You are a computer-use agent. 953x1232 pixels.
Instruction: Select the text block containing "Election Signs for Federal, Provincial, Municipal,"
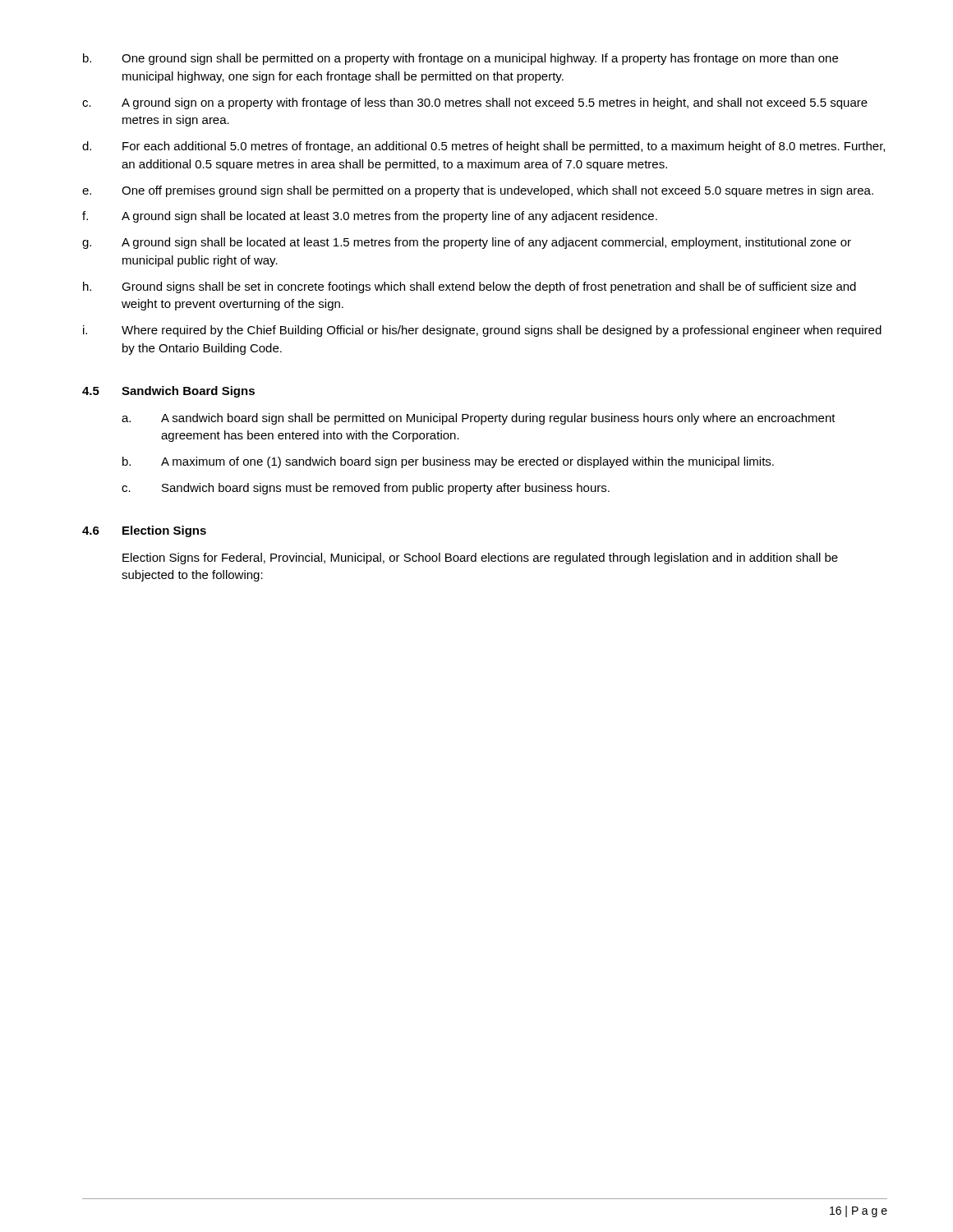click(x=480, y=566)
